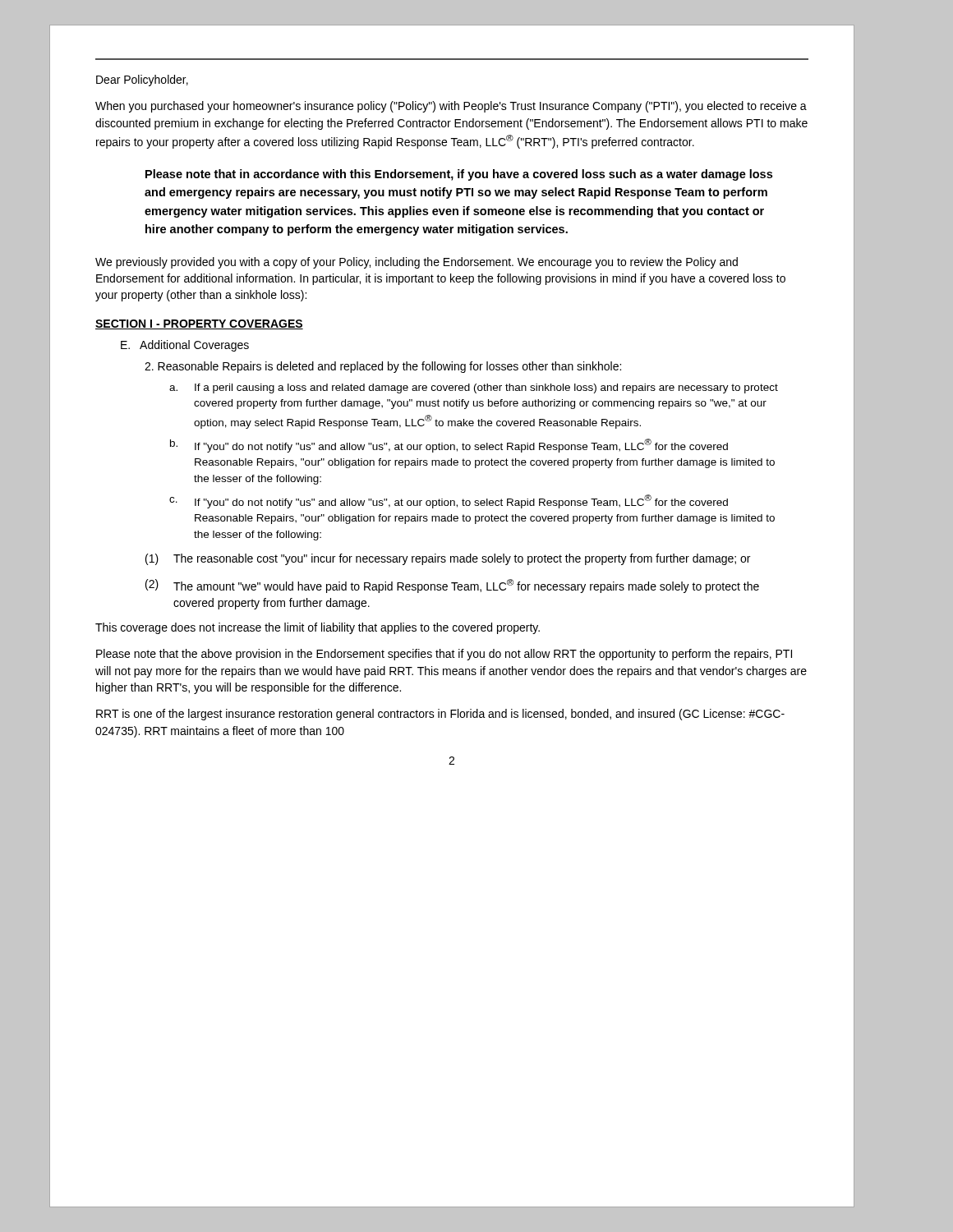
Task: Point to the block beginning "This coverage does not increase the limit of"
Action: (318, 628)
